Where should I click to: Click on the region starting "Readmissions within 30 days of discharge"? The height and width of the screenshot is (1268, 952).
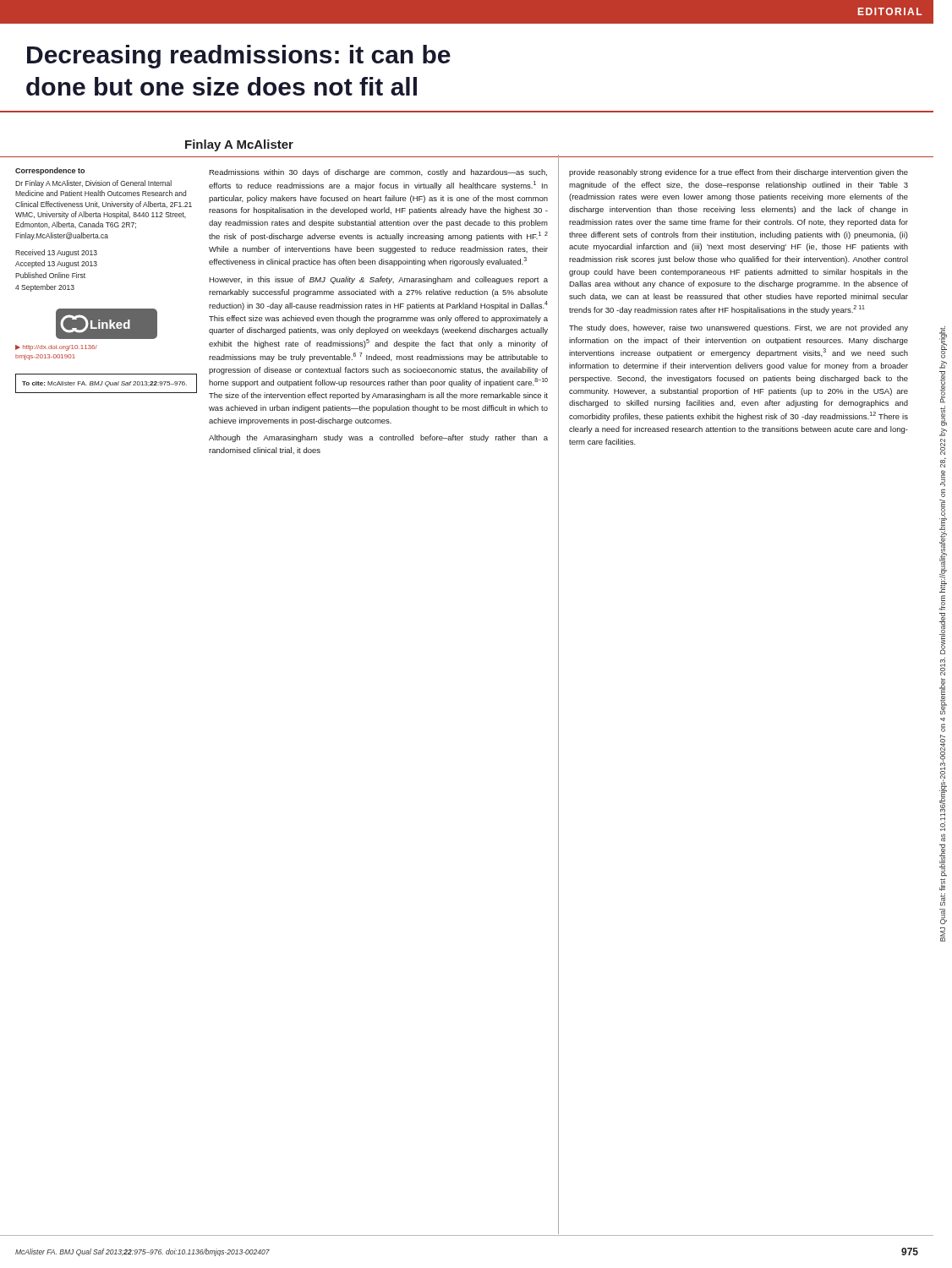pos(378,312)
